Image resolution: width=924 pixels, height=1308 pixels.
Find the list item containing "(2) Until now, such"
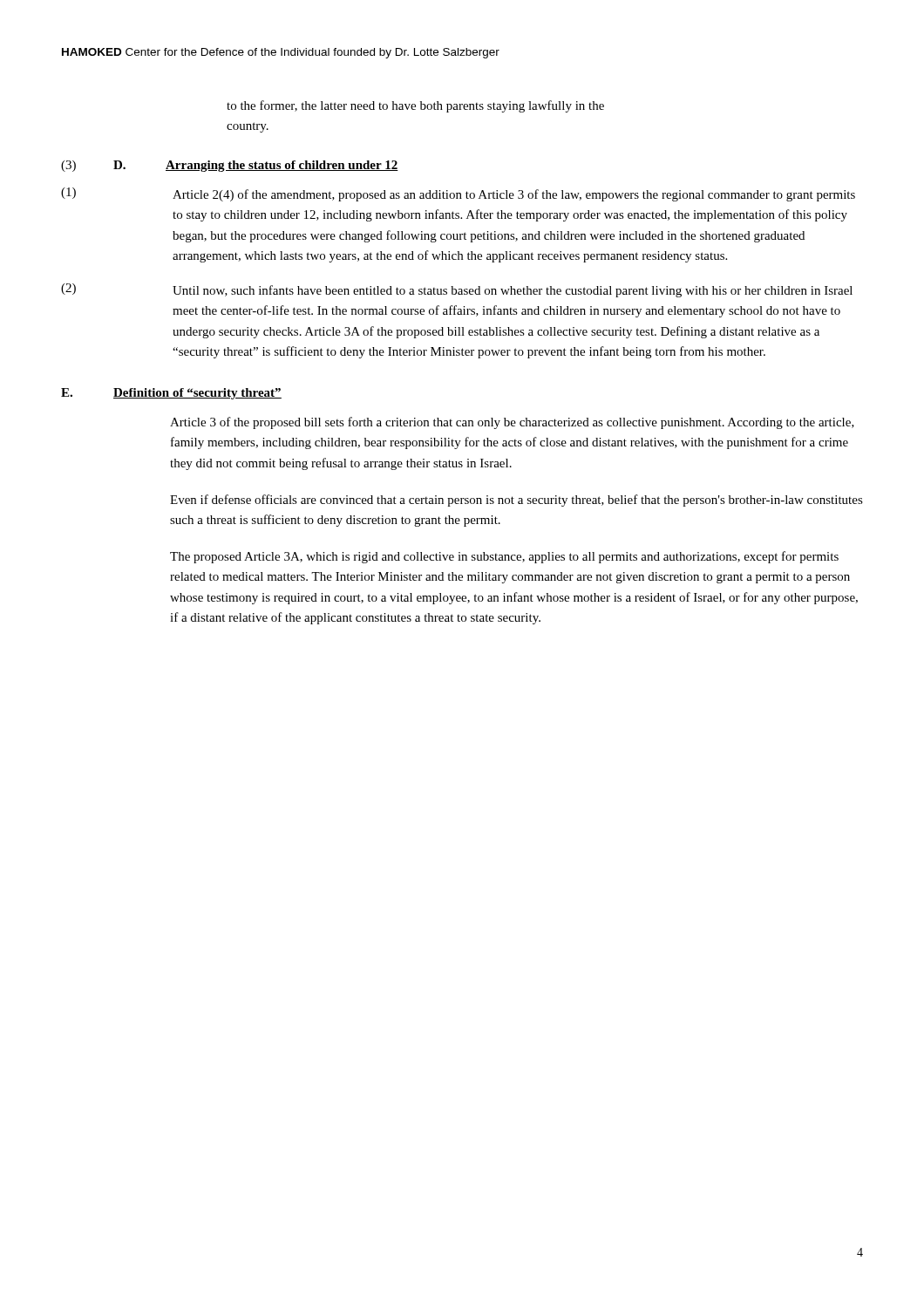pos(462,322)
